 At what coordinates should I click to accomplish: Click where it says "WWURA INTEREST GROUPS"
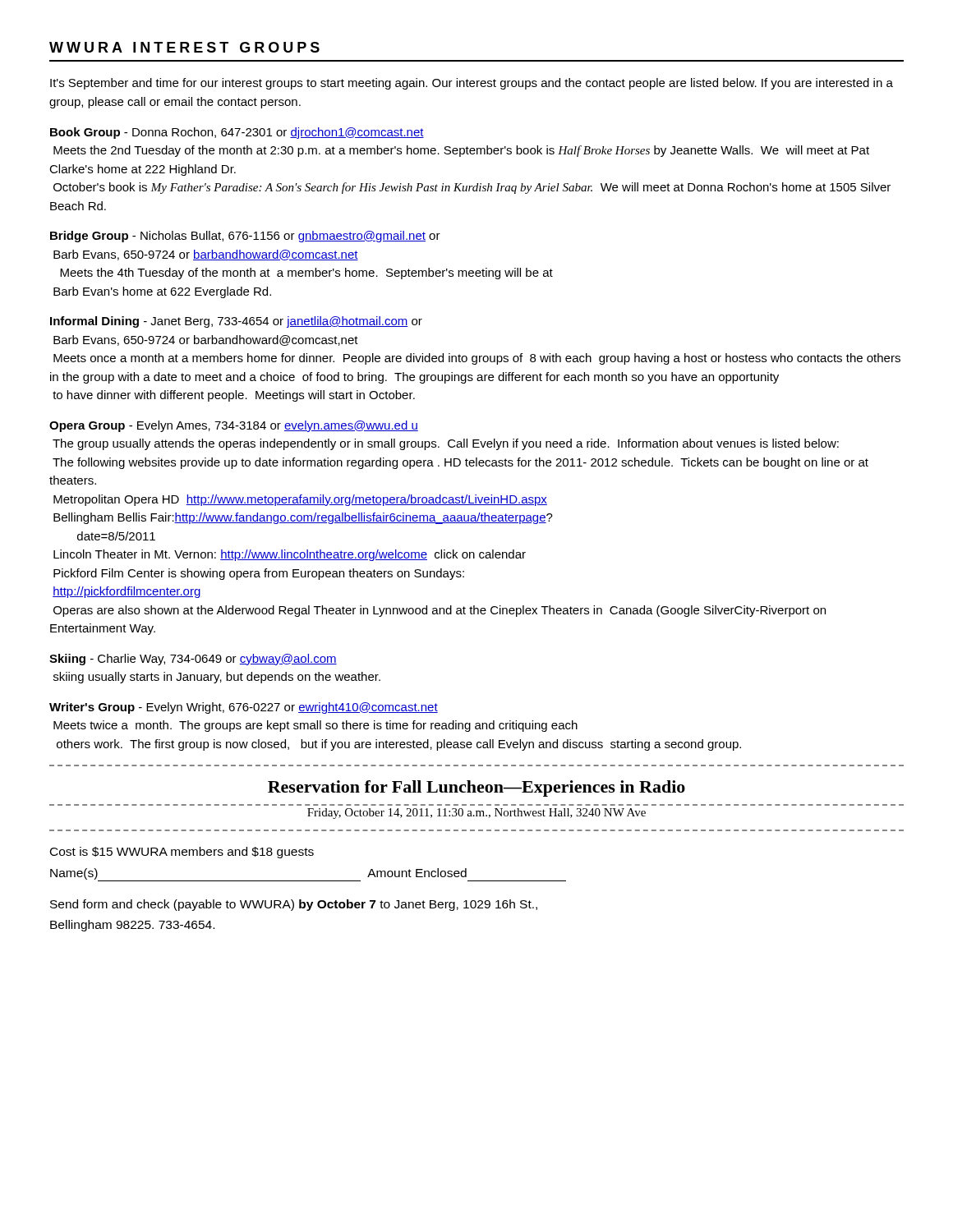pyautogui.click(x=476, y=51)
